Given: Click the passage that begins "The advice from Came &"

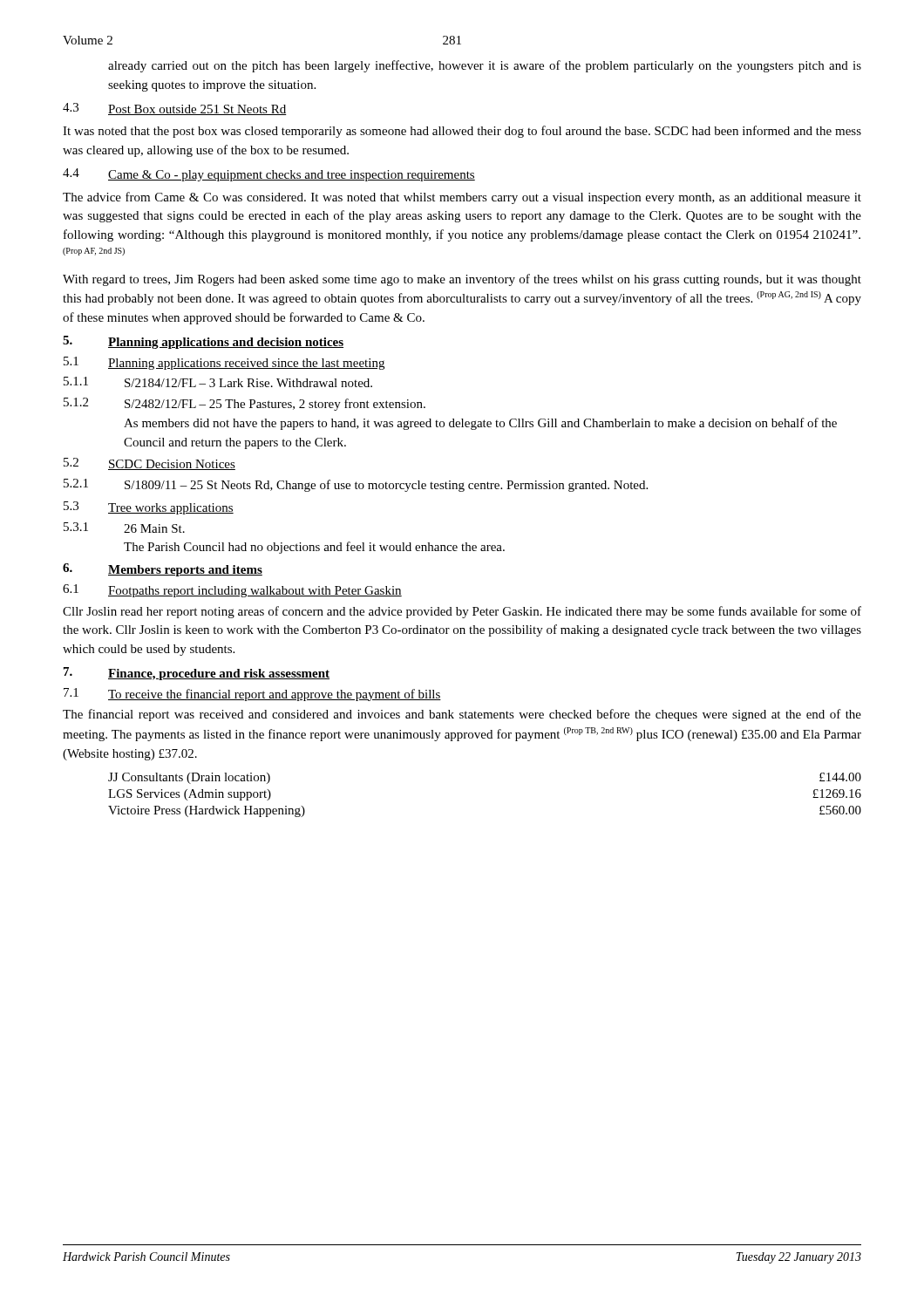Looking at the screenshot, I should click(462, 198).
